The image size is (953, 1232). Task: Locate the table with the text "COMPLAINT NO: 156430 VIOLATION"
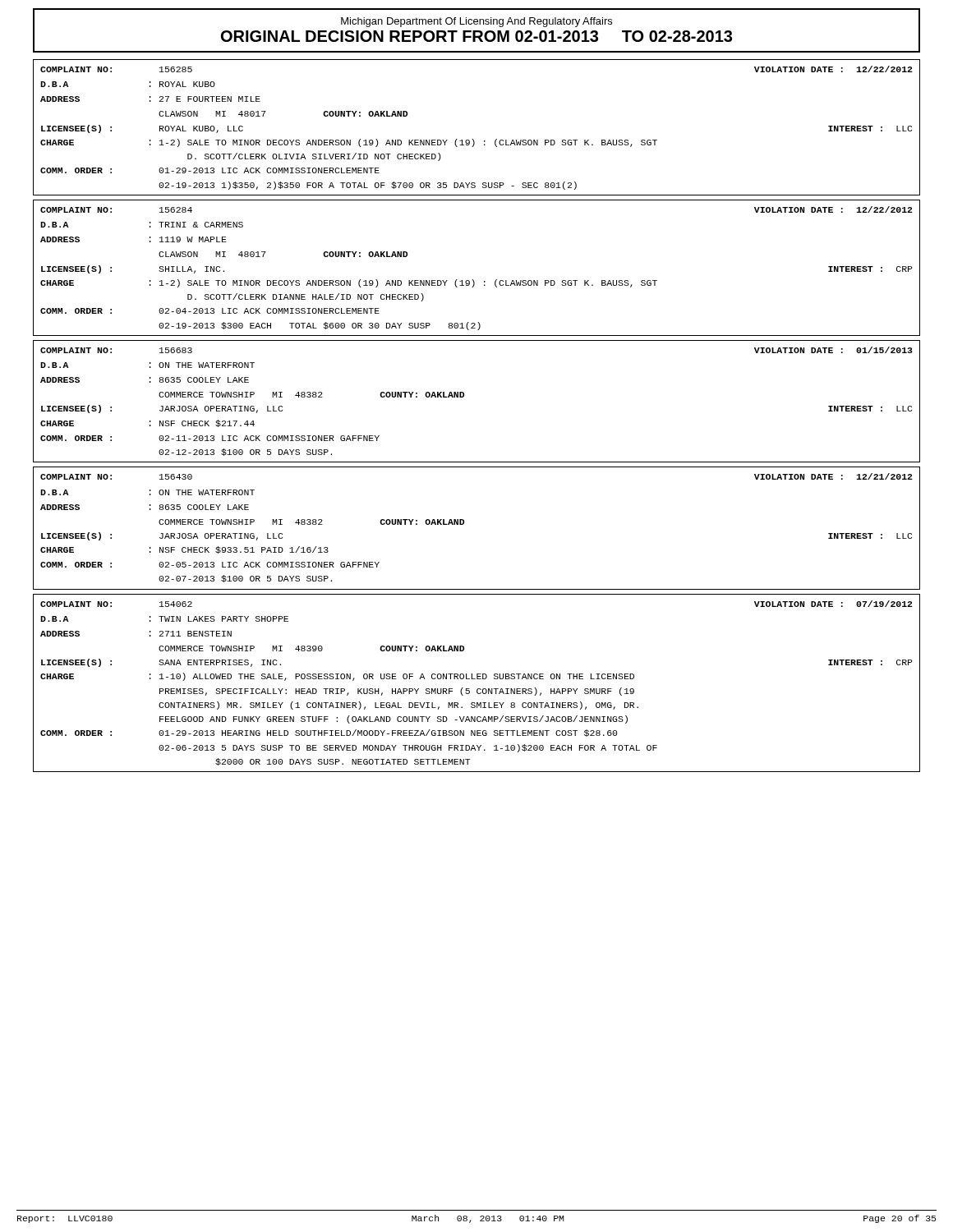click(x=476, y=528)
